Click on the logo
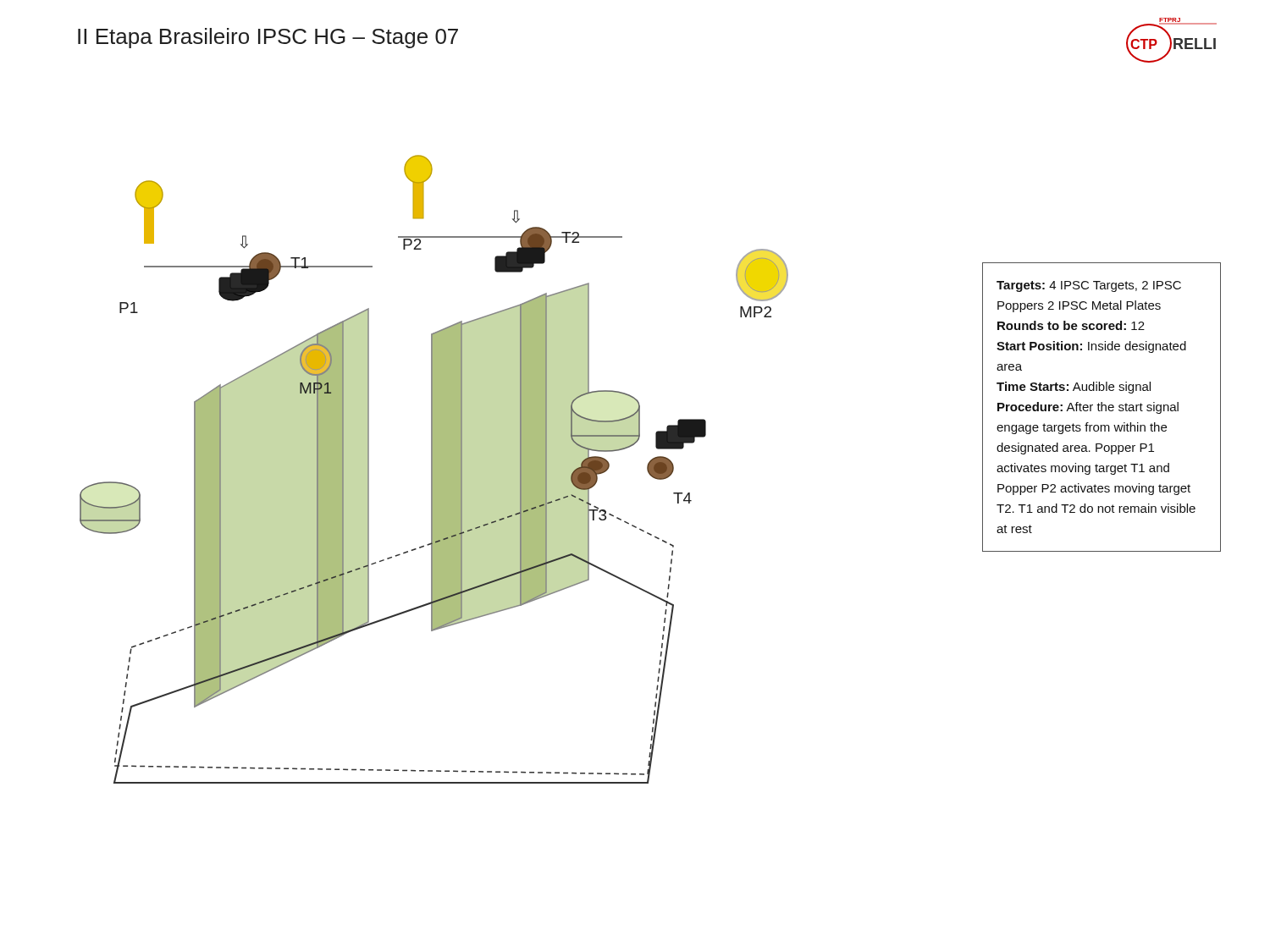The image size is (1270, 952). point(1172,40)
